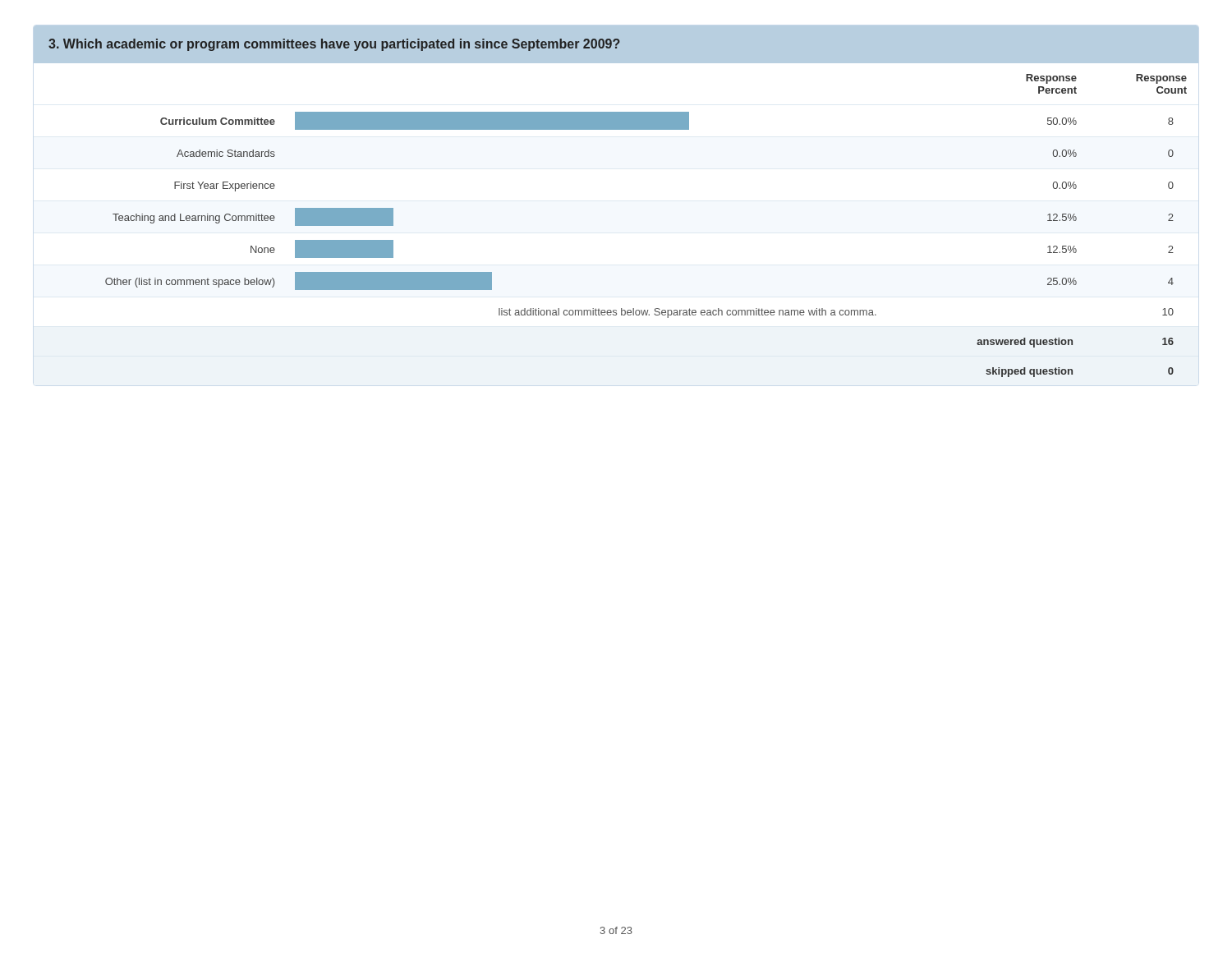Locate the table with the text "skipped question"
The height and width of the screenshot is (953, 1232).
click(x=616, y=356)
